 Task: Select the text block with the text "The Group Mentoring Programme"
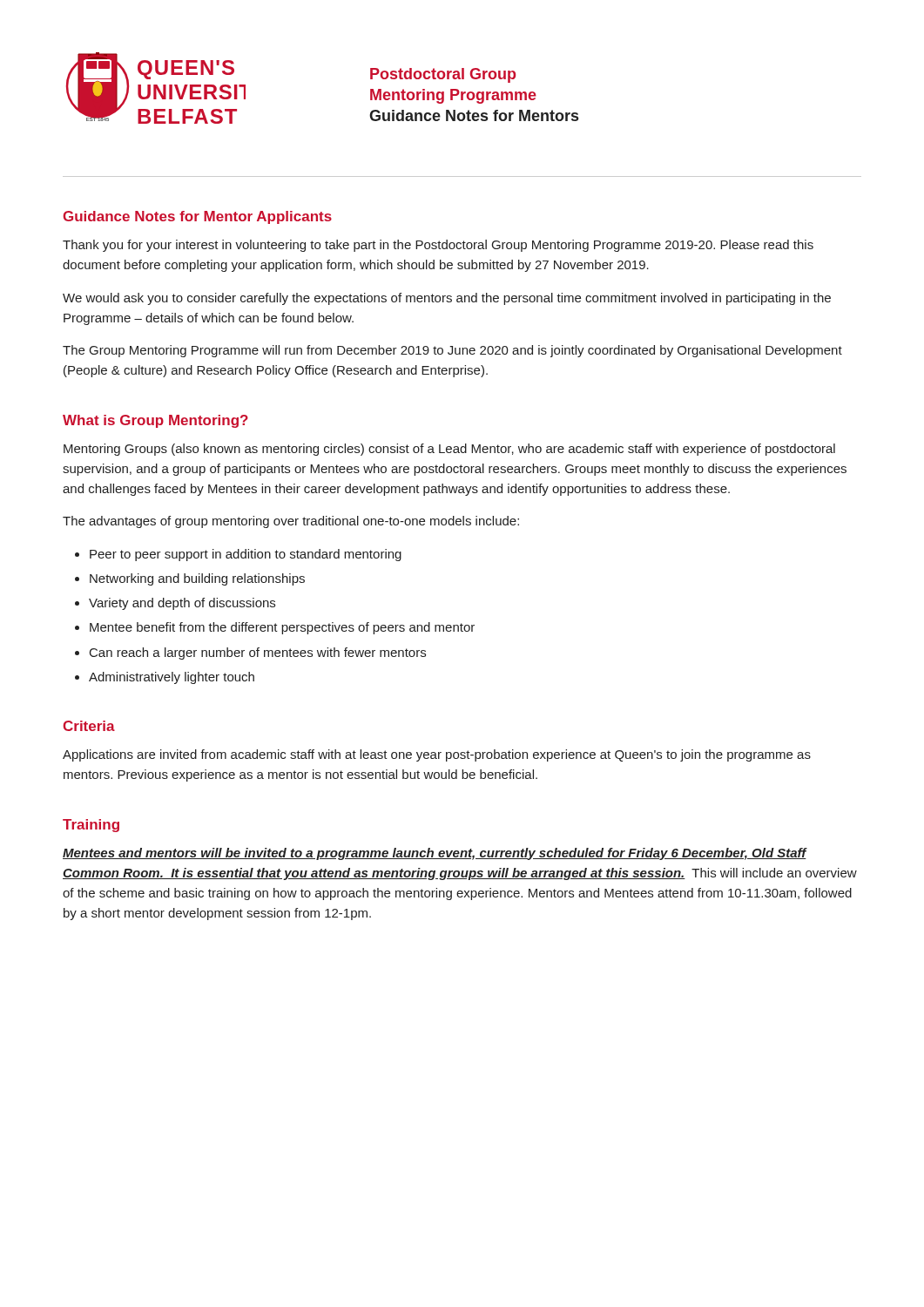[x=452, y=360]
